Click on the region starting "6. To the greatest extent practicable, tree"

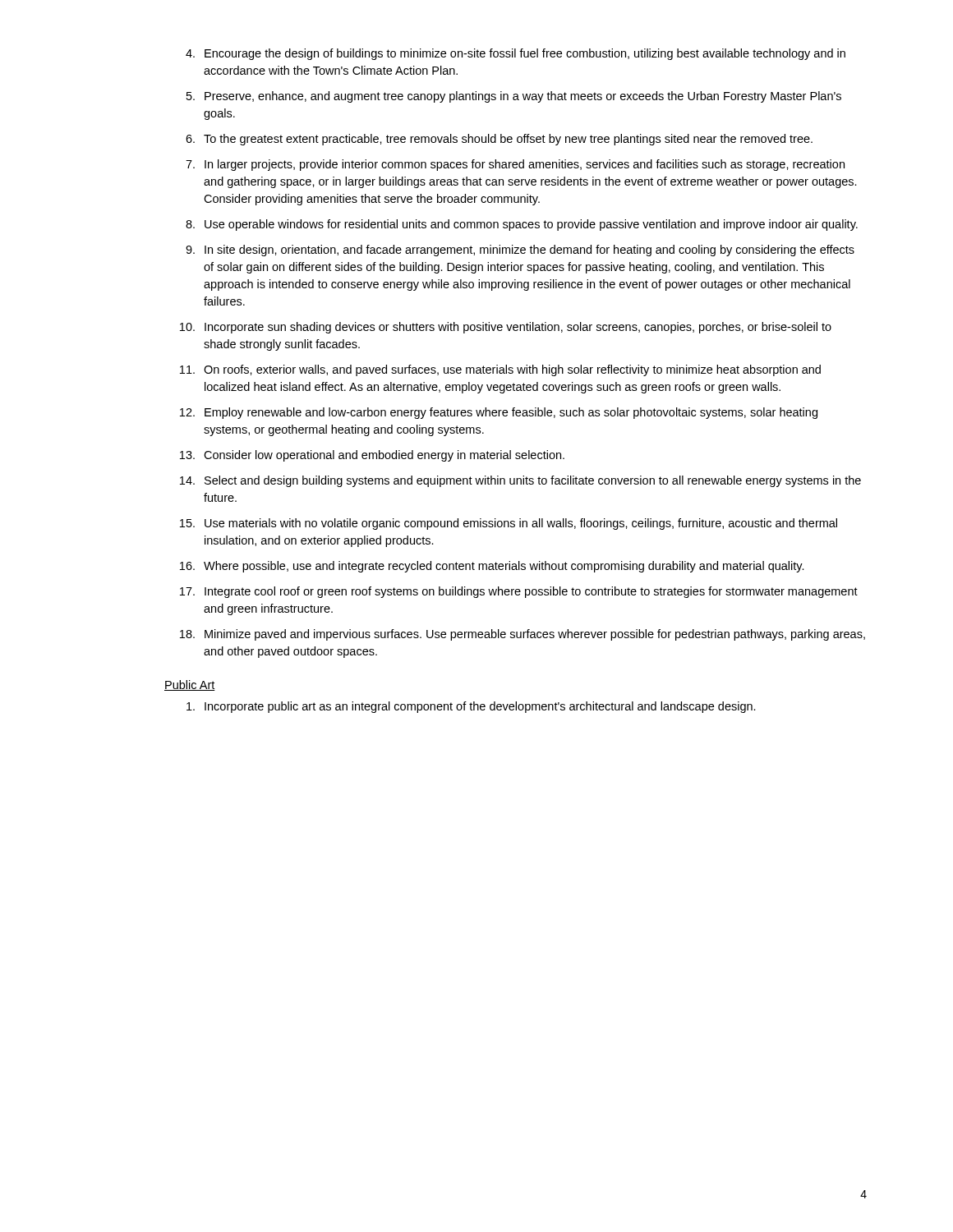[x=516, y=139]
